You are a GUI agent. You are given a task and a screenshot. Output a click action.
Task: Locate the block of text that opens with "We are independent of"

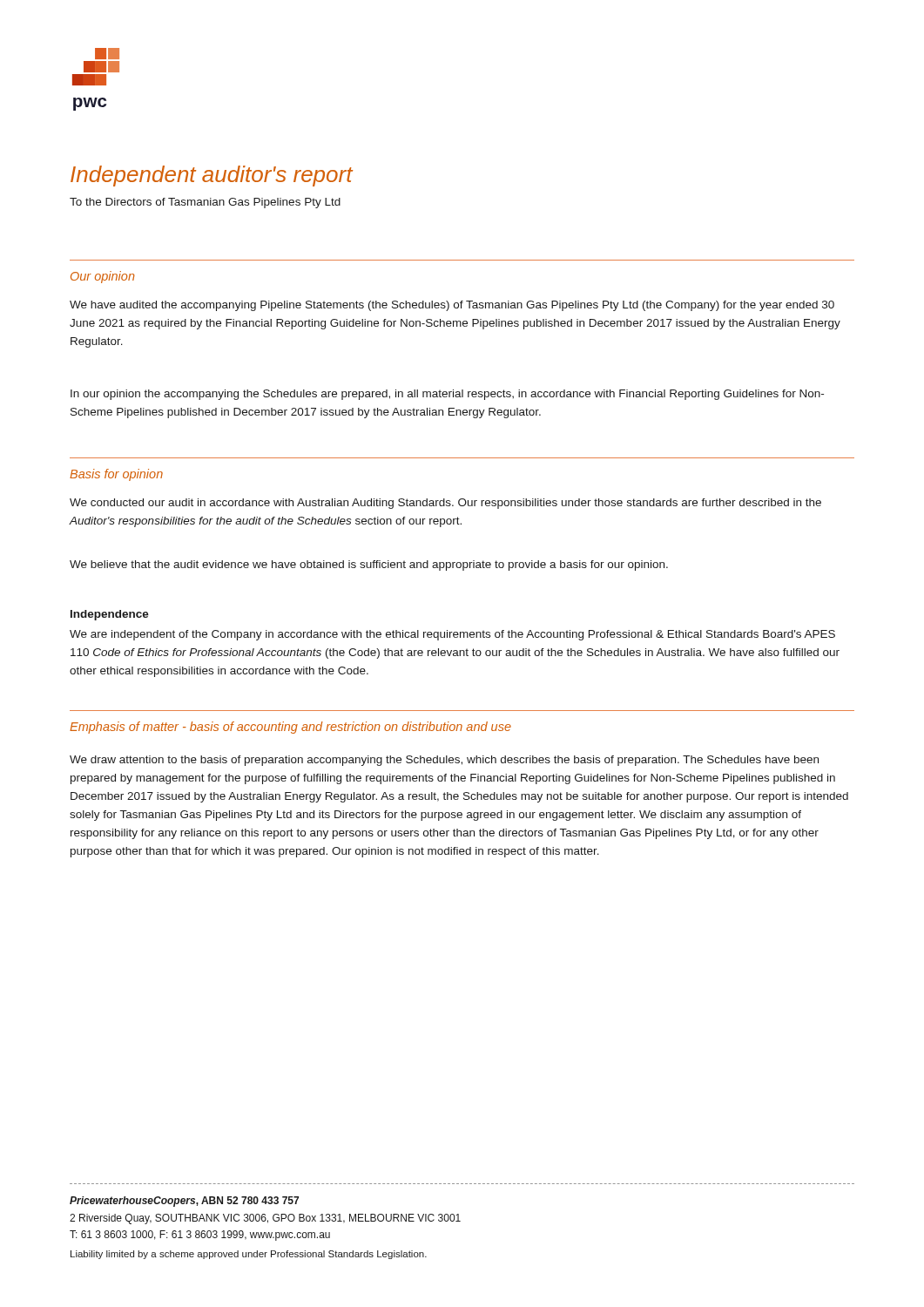(x=462, y=653)
